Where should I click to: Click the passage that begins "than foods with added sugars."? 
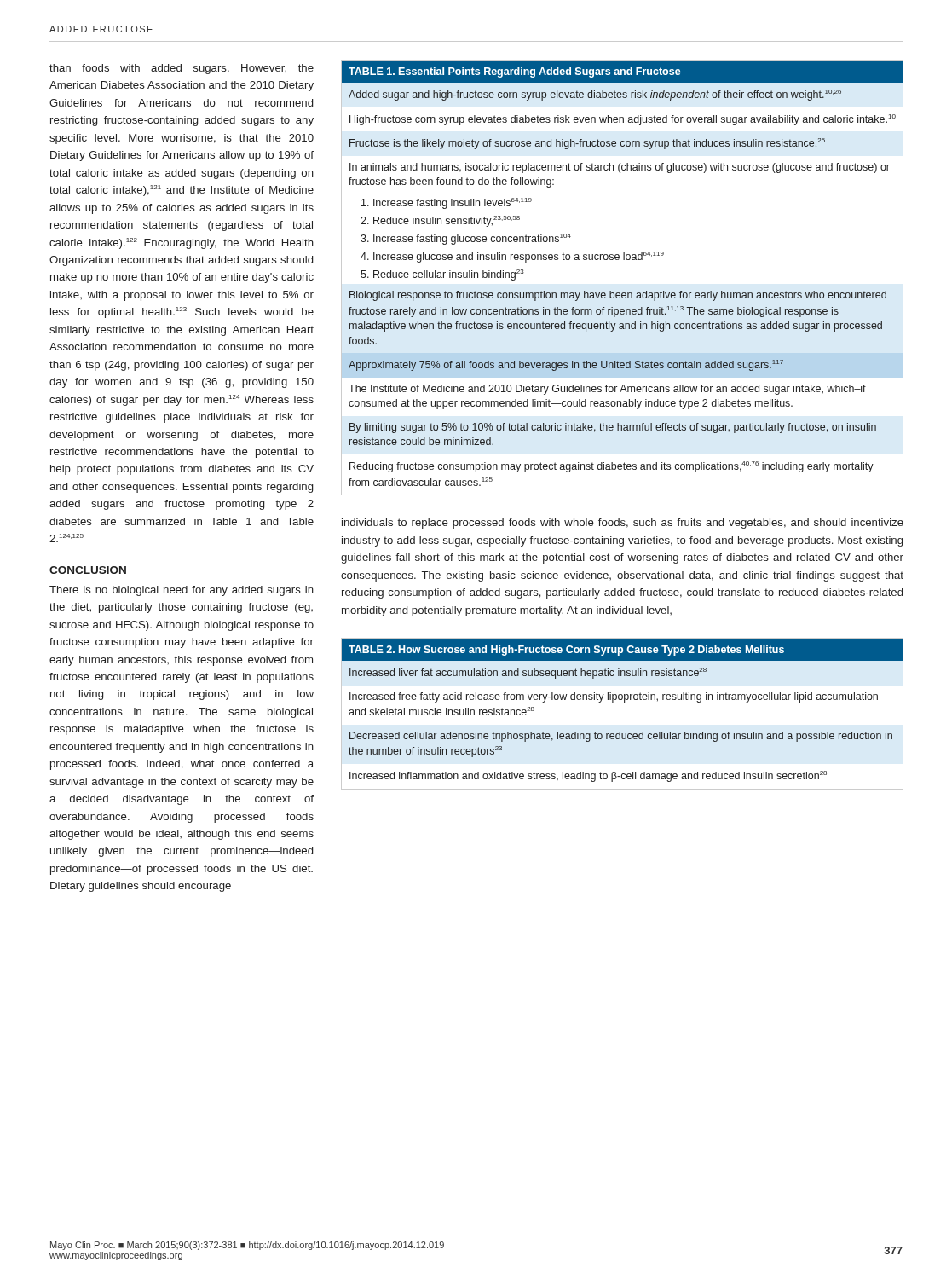(x=182, y=303)
